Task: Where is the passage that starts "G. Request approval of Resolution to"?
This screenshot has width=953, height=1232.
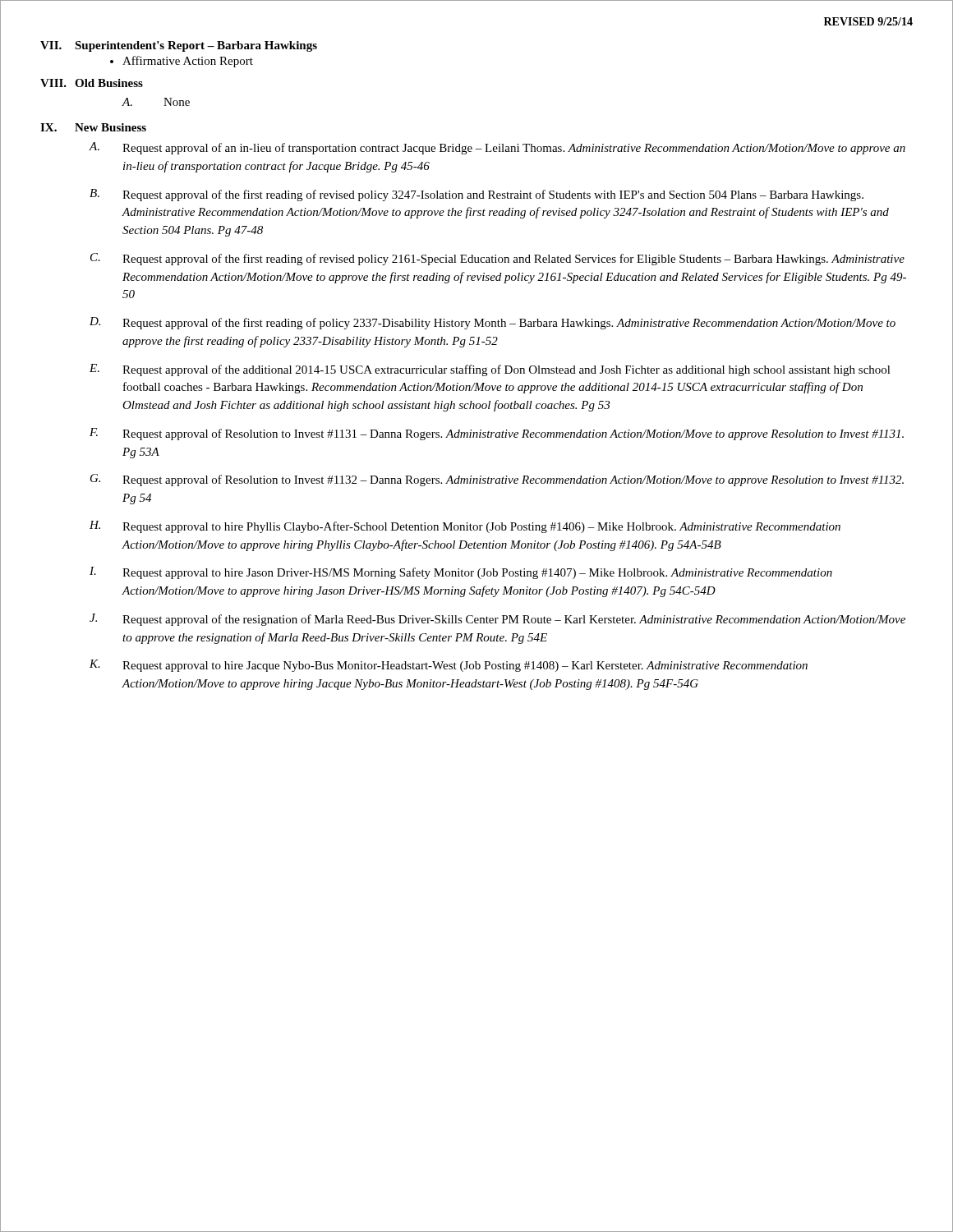Action: (501, 489)
